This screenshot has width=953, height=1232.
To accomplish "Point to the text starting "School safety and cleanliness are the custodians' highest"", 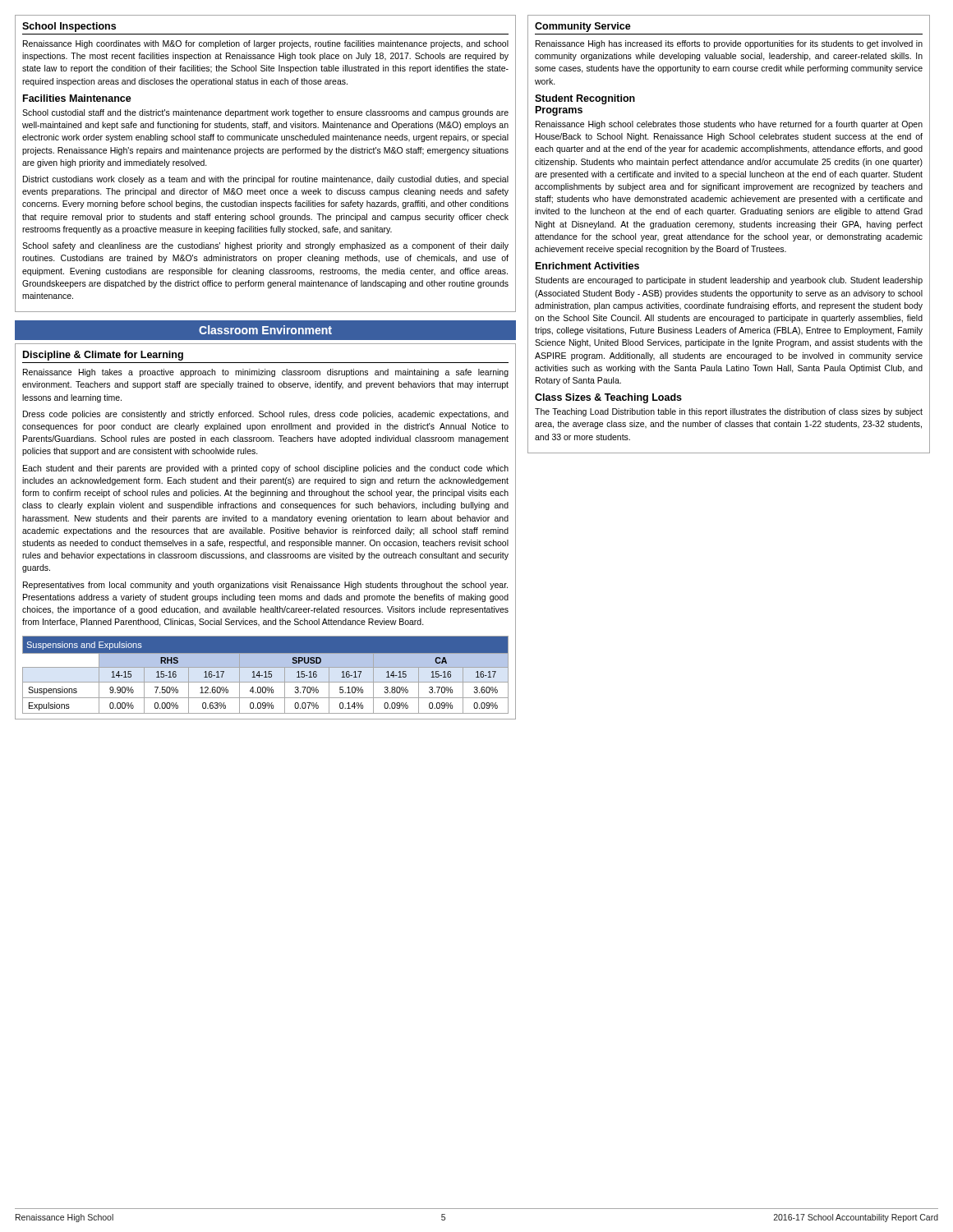I will click(x=265, y=271).
